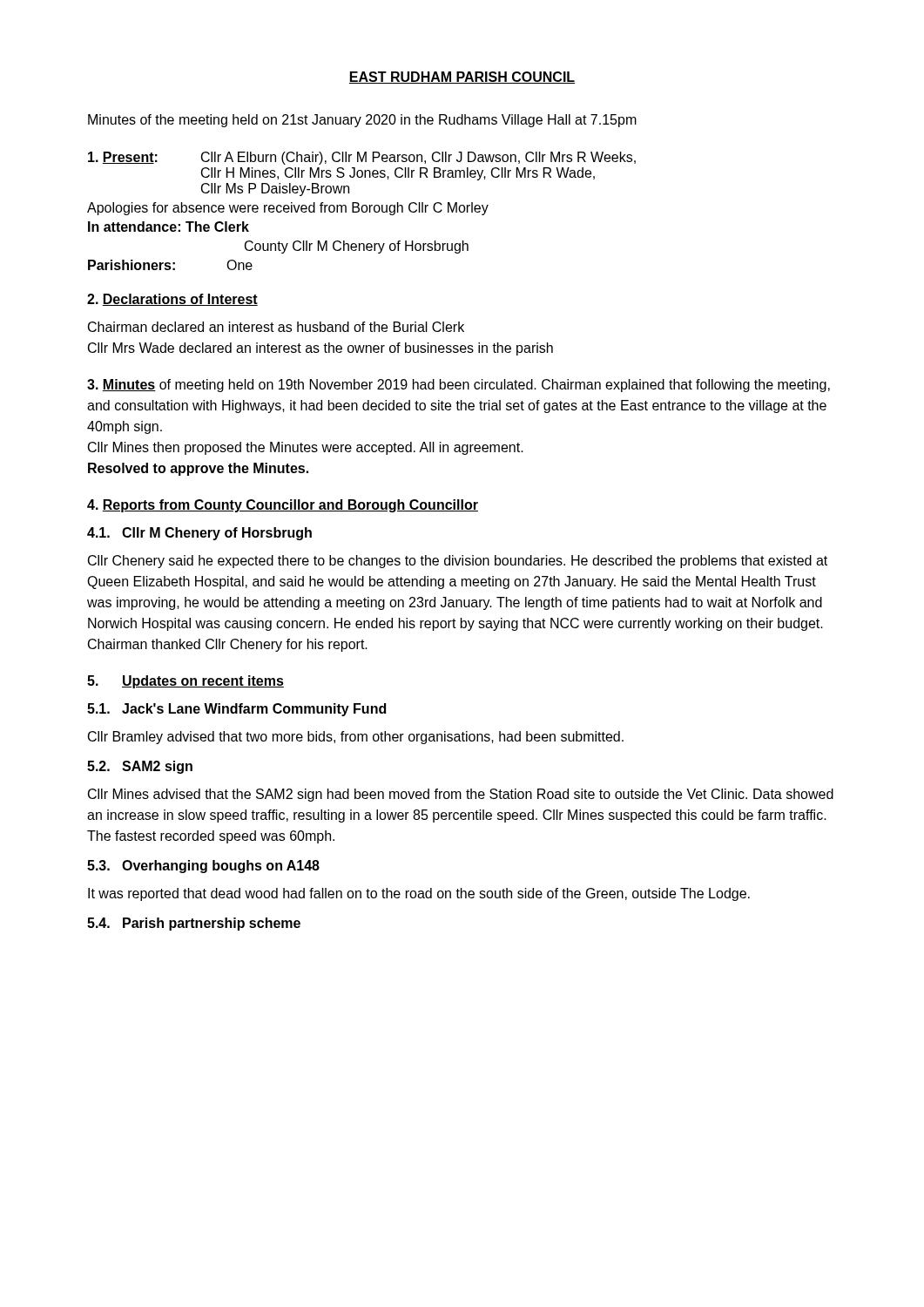Click on the section header that reads "5.1. Jack's Lane Windfarm"
This screenshot has height=1307, width=924.
236,710
